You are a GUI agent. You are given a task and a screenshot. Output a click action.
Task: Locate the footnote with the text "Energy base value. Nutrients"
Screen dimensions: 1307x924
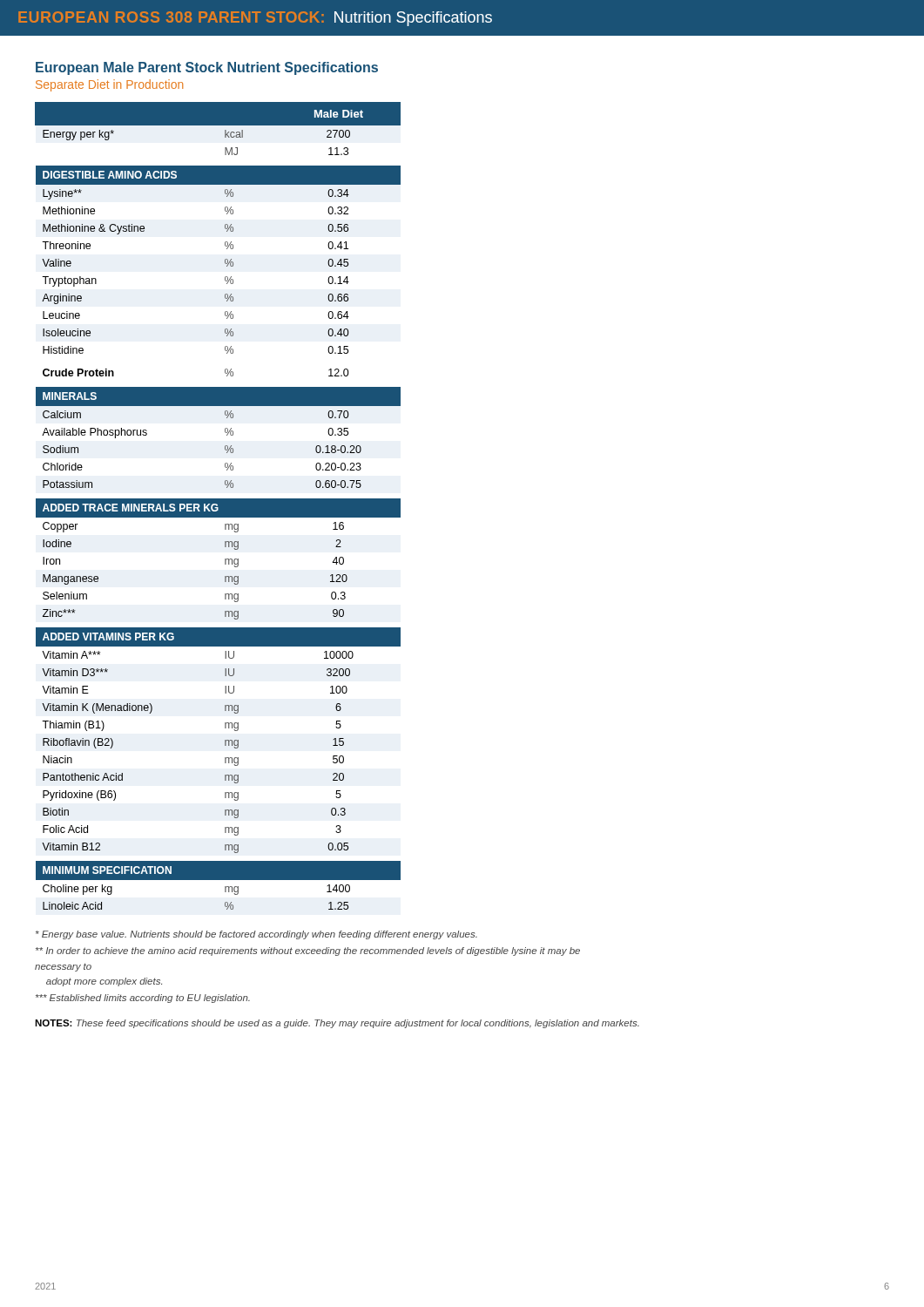318,935
